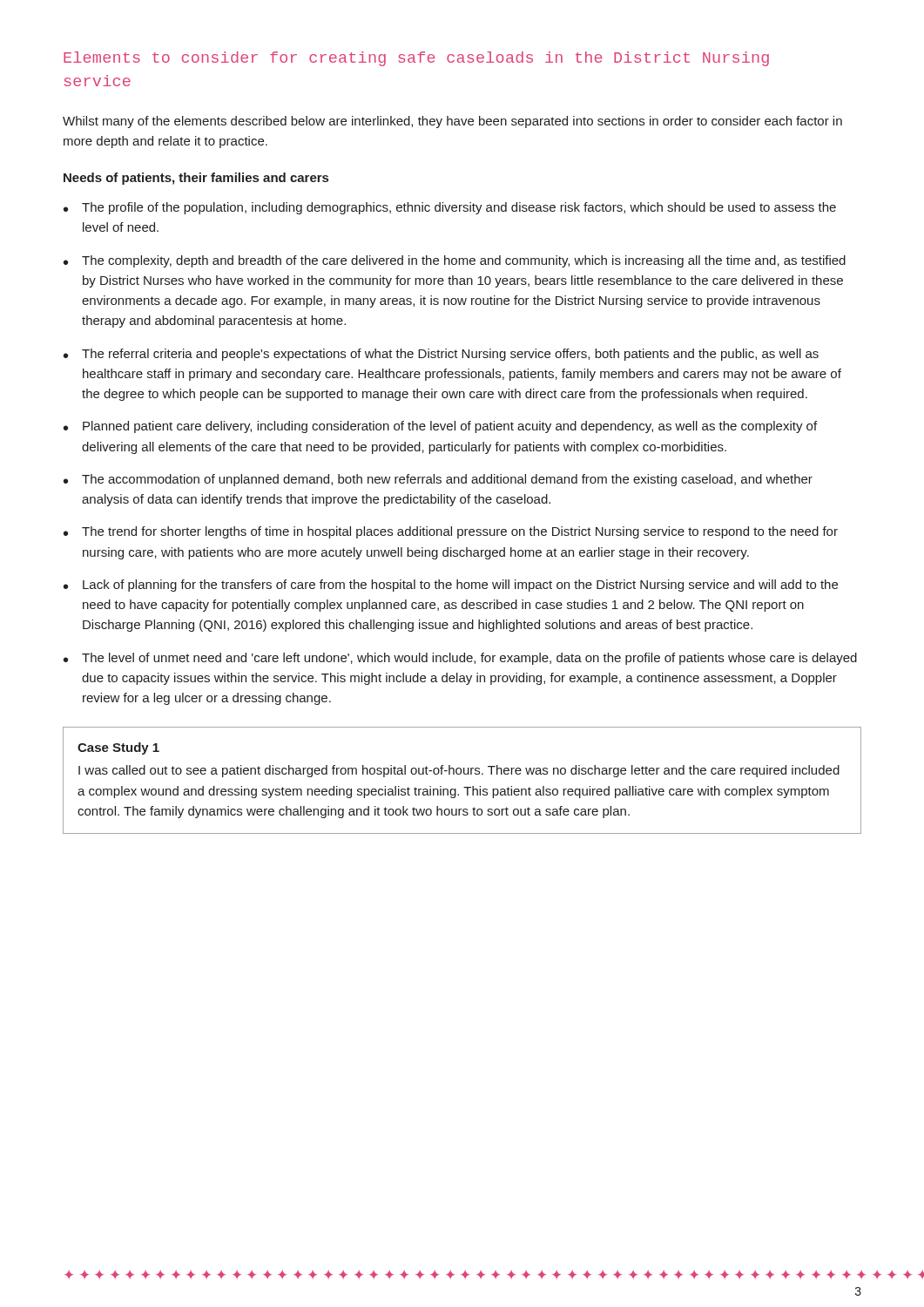Find the element starting "• The complexity,"

coord(462,290)
